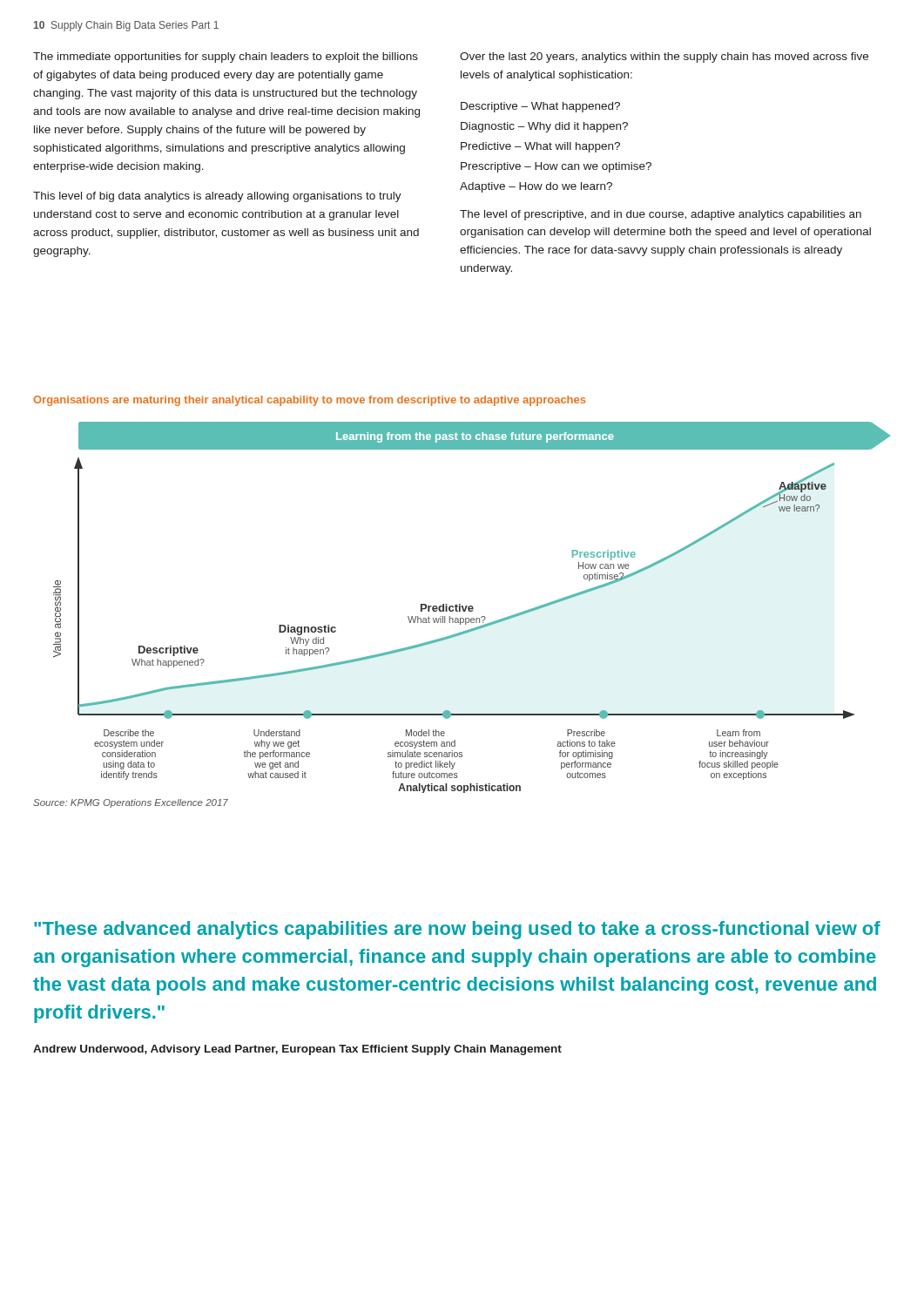Click on the text block starting "Andrew Underwood, Advisory Lead Partner,"

click(x=297, y=1048)
